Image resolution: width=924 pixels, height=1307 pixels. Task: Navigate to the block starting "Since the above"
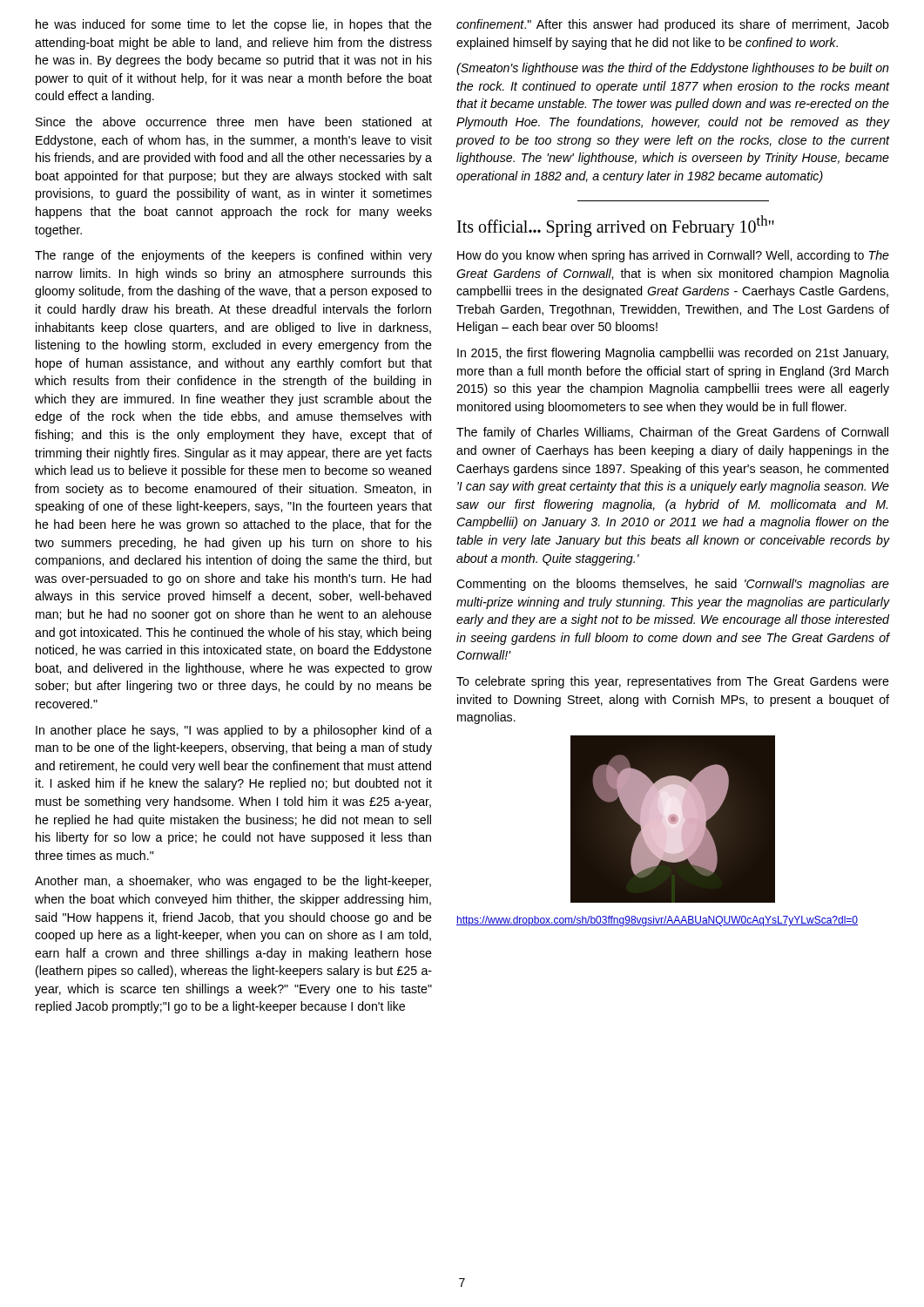pos(233,176)
